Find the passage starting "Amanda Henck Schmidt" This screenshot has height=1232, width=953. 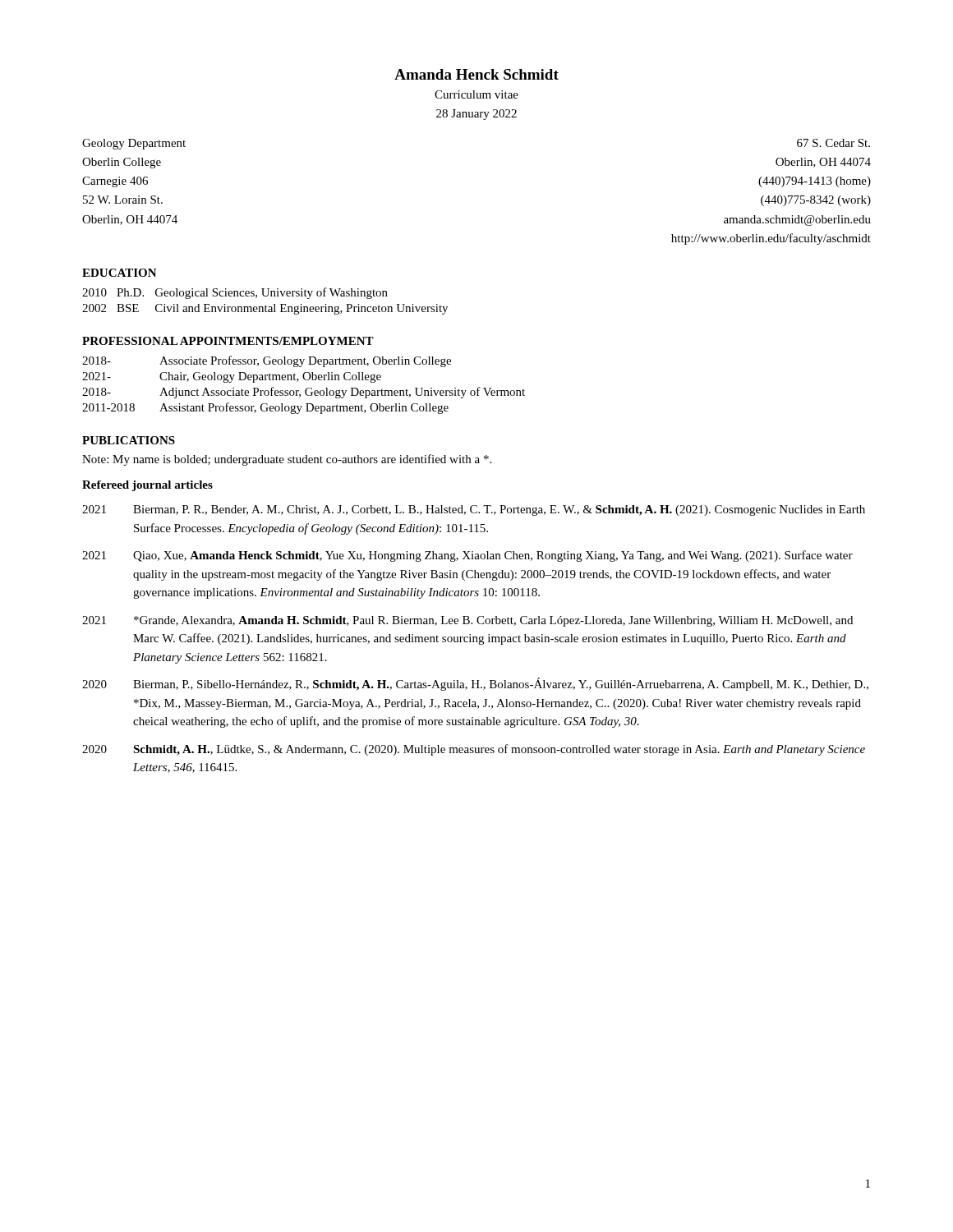(x=476, y=74)
